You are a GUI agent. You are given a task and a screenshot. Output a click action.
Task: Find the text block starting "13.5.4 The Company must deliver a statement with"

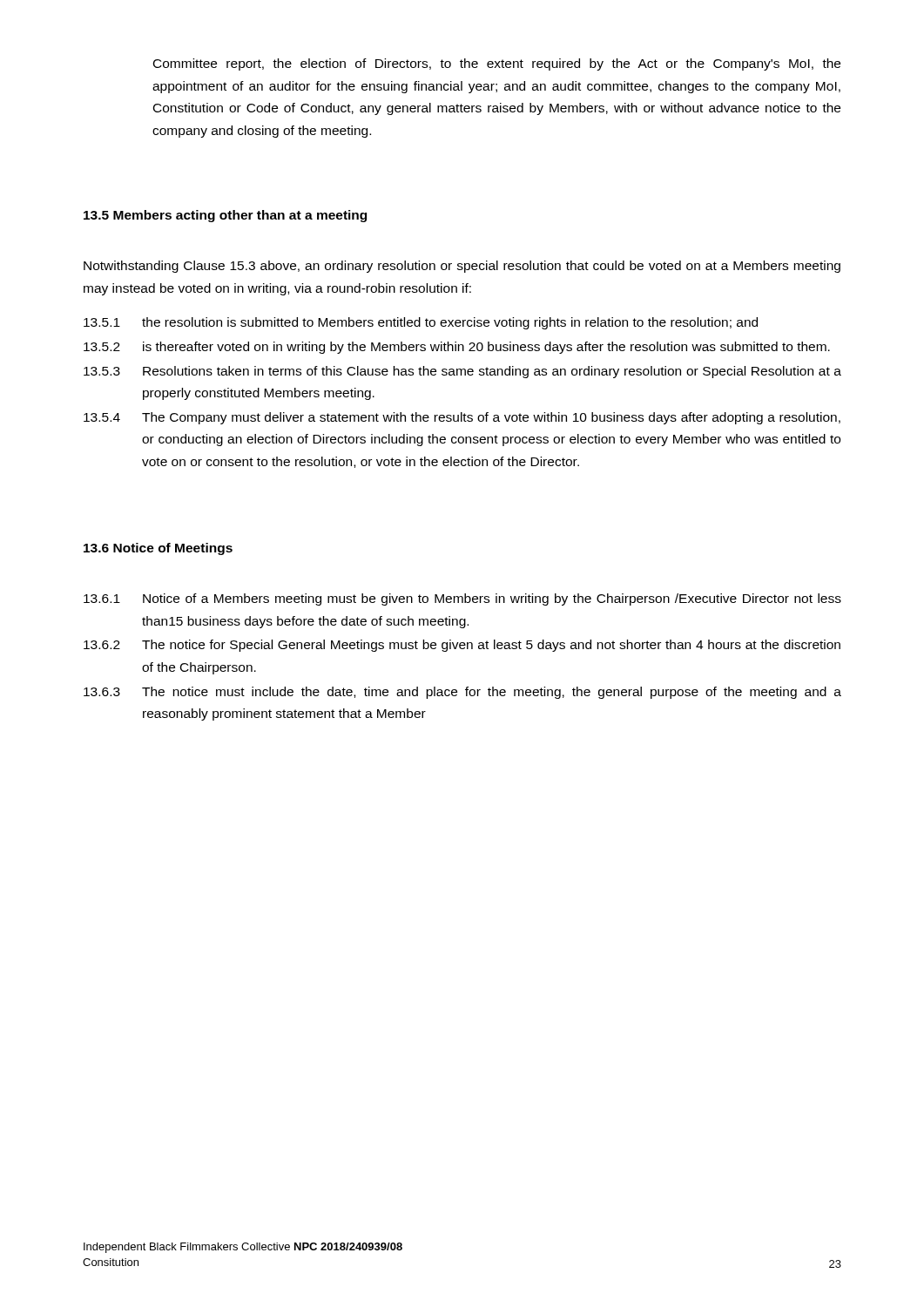point(462,439)
